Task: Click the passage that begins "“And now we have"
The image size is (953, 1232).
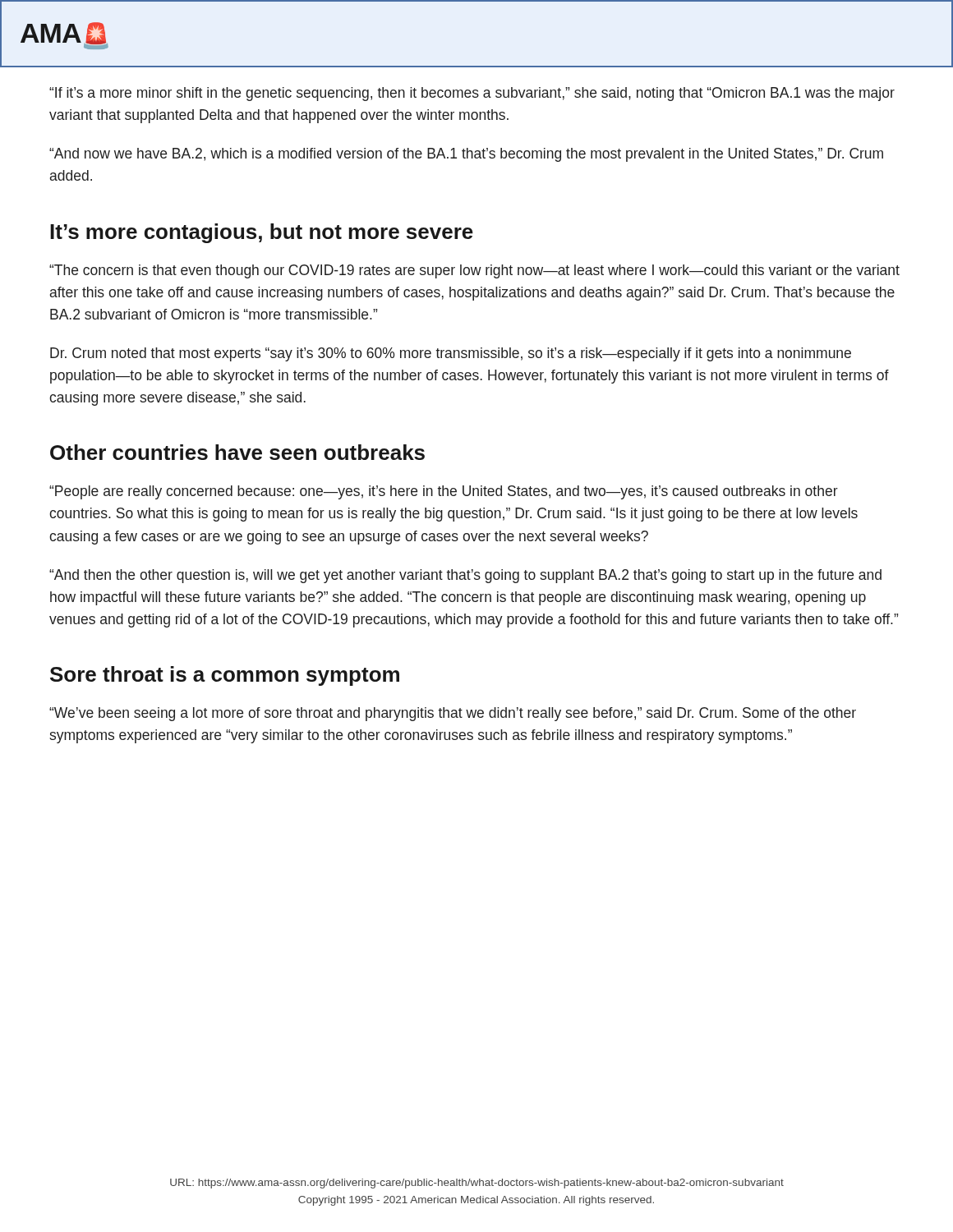Action: point(467,165)
